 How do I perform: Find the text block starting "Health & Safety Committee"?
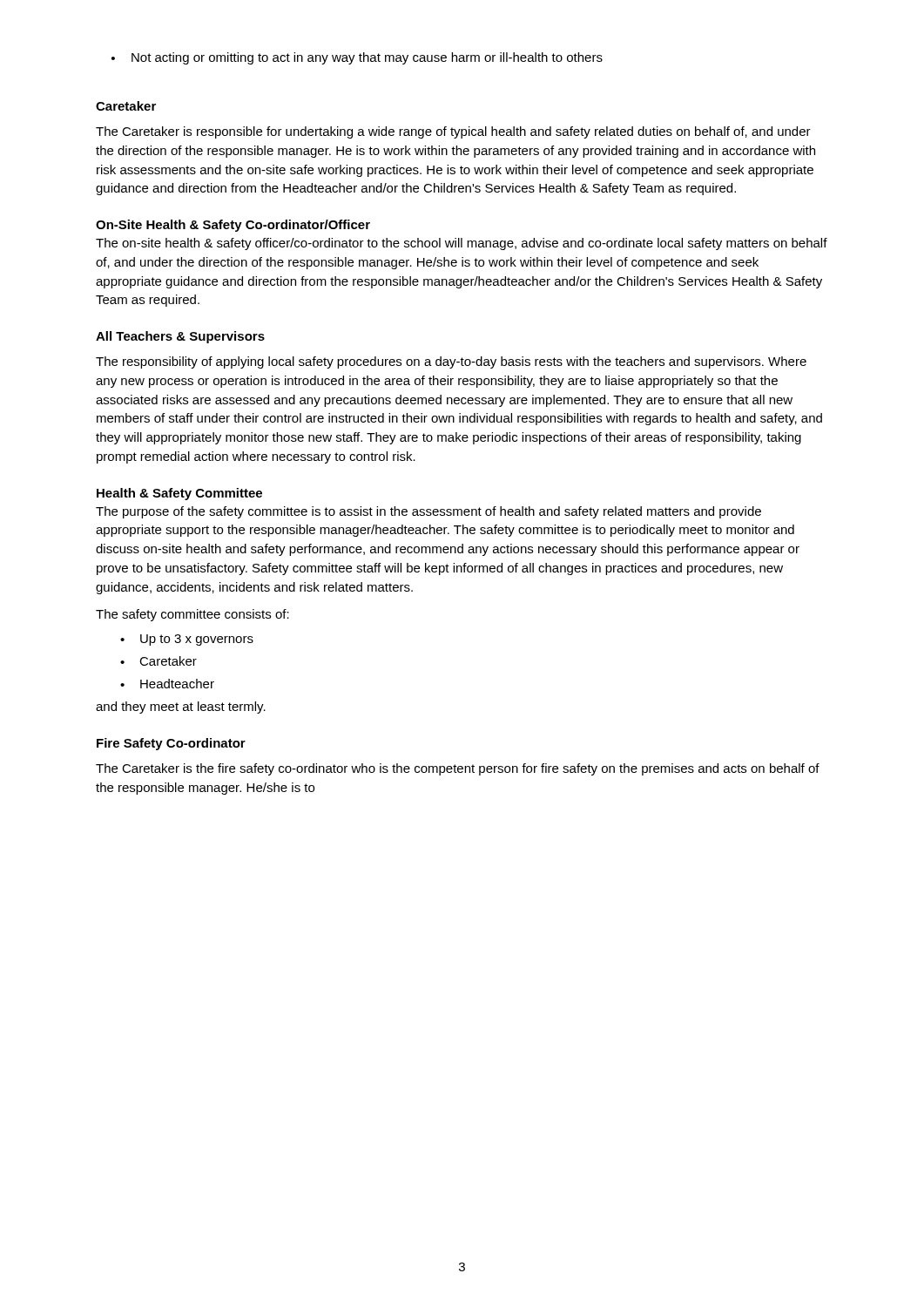point(179,492)
